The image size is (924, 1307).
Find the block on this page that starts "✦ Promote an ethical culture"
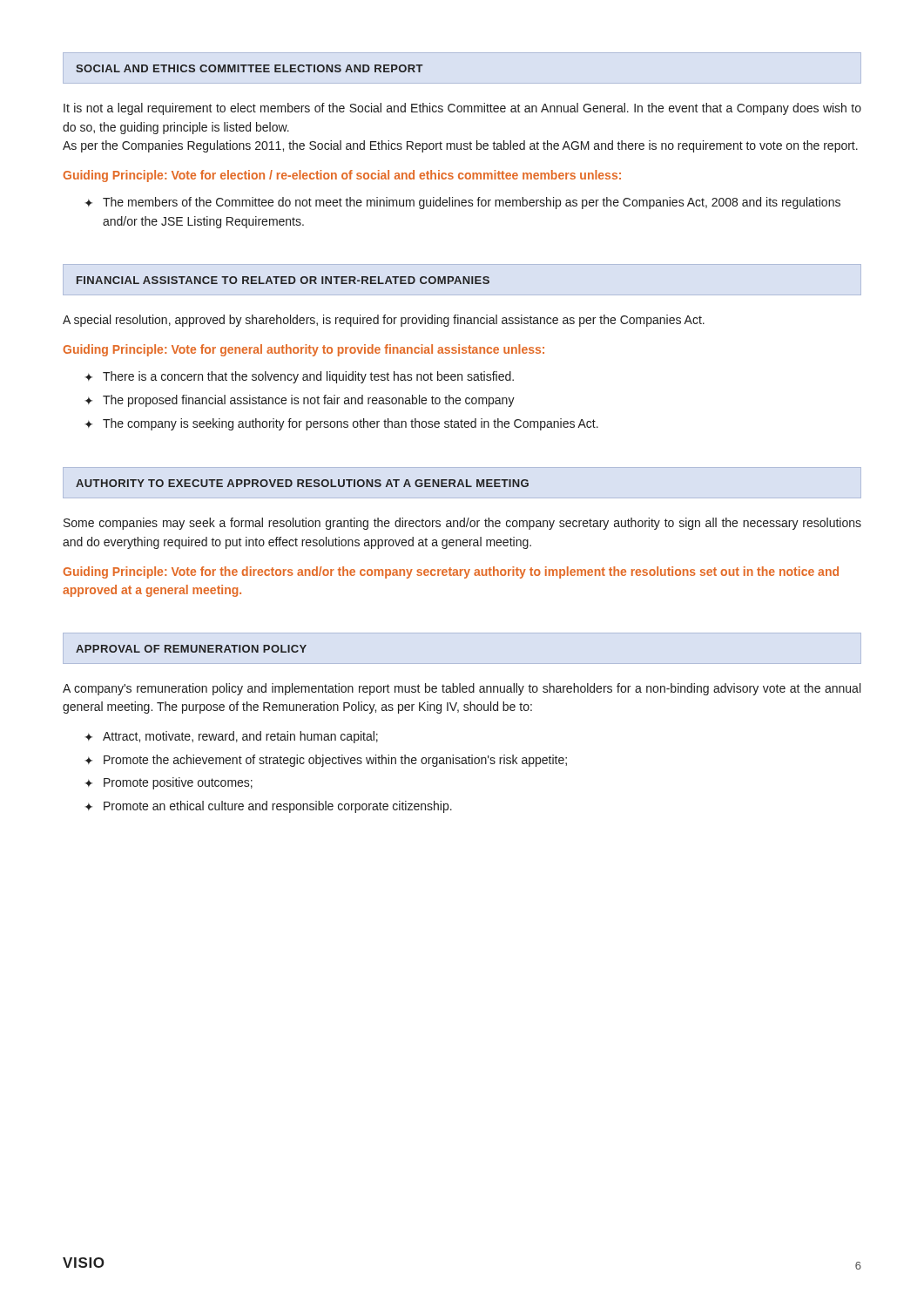point(268,807)
